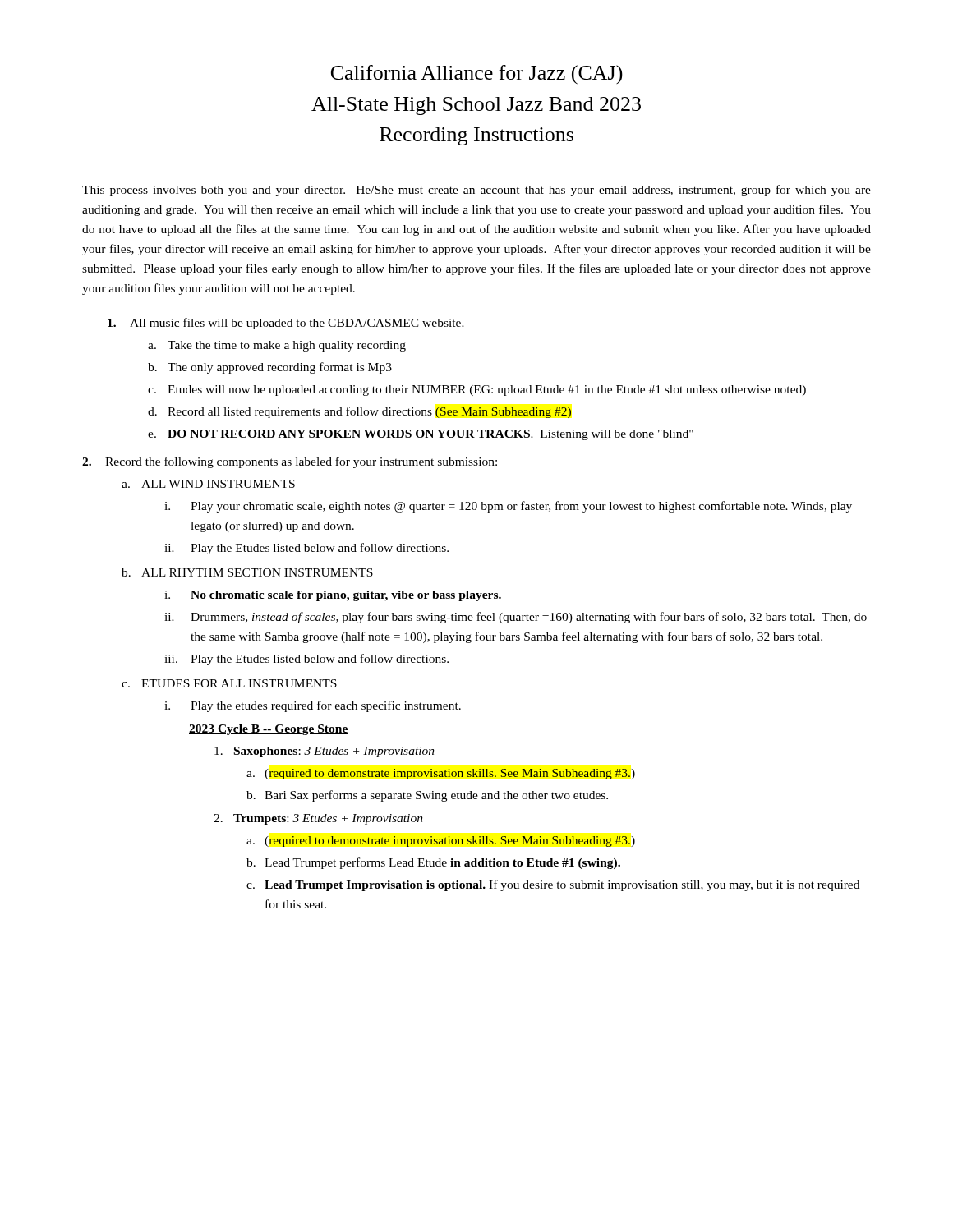Image resolution: width=953 pixels, height=1232 pixels.
Task: Point to the text block starting "b. The only"
Action: tap(270, 367)
